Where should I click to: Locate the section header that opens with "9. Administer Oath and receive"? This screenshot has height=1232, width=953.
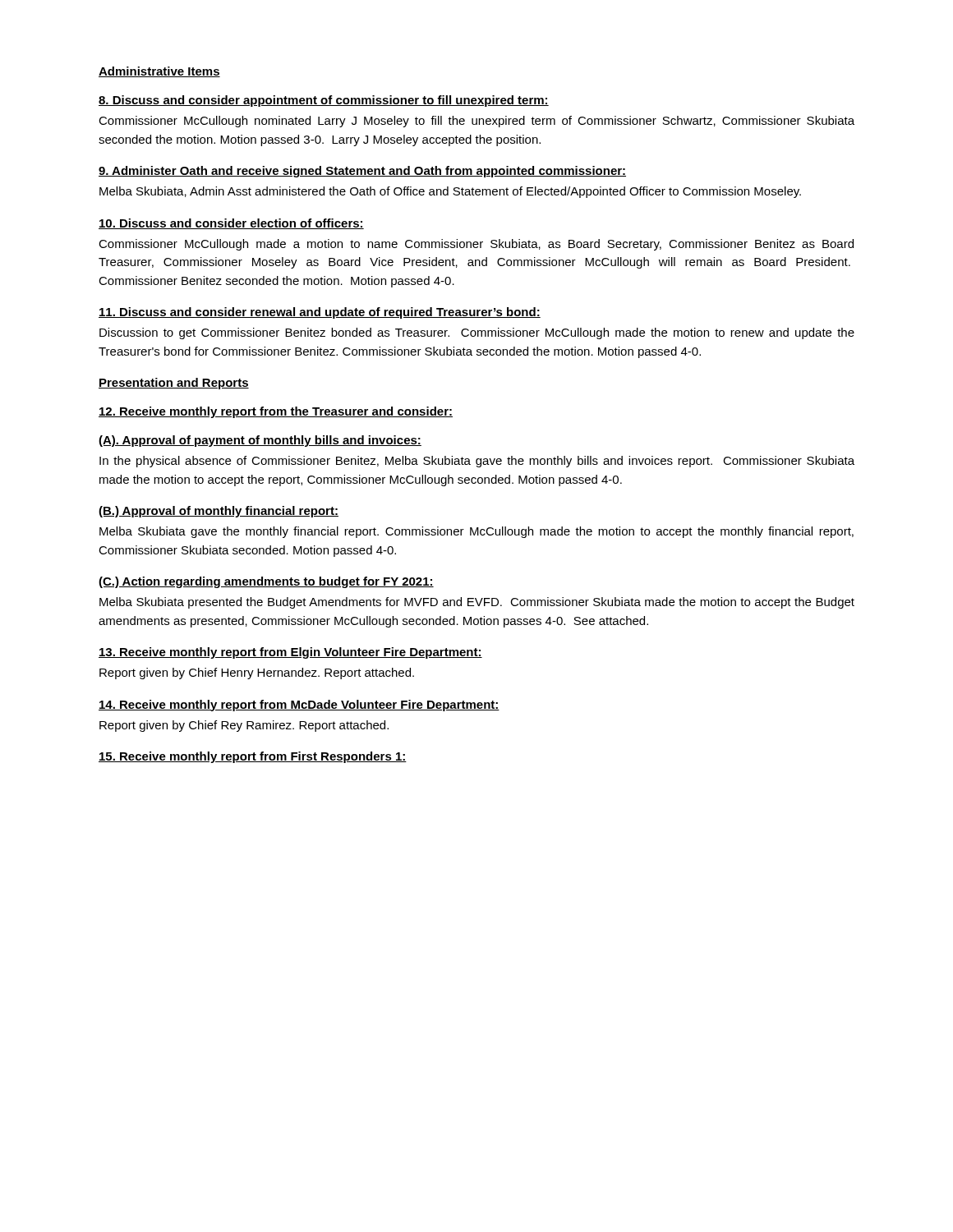362,170
